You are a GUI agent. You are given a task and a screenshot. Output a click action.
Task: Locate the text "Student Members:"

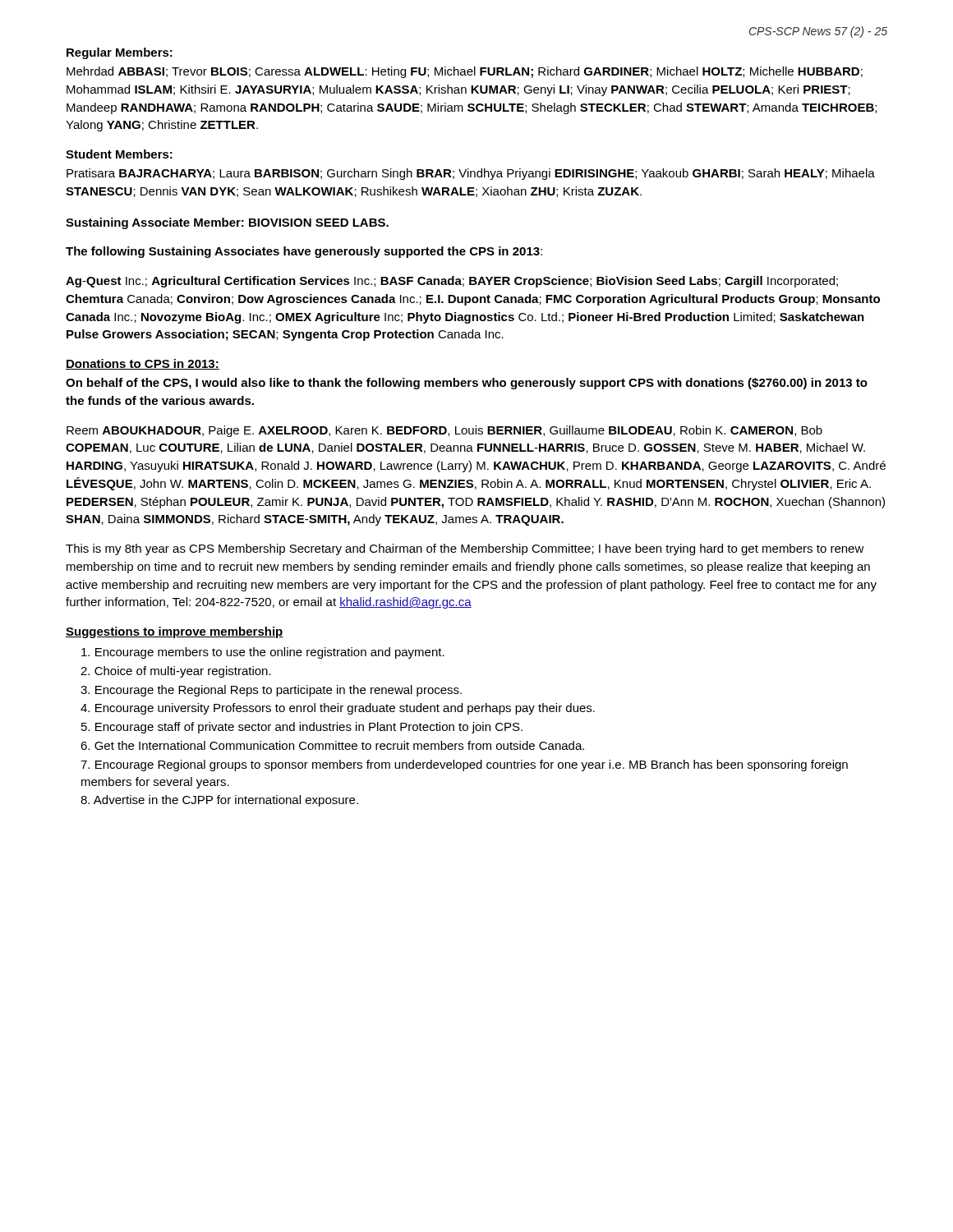[x=120, y=154]
